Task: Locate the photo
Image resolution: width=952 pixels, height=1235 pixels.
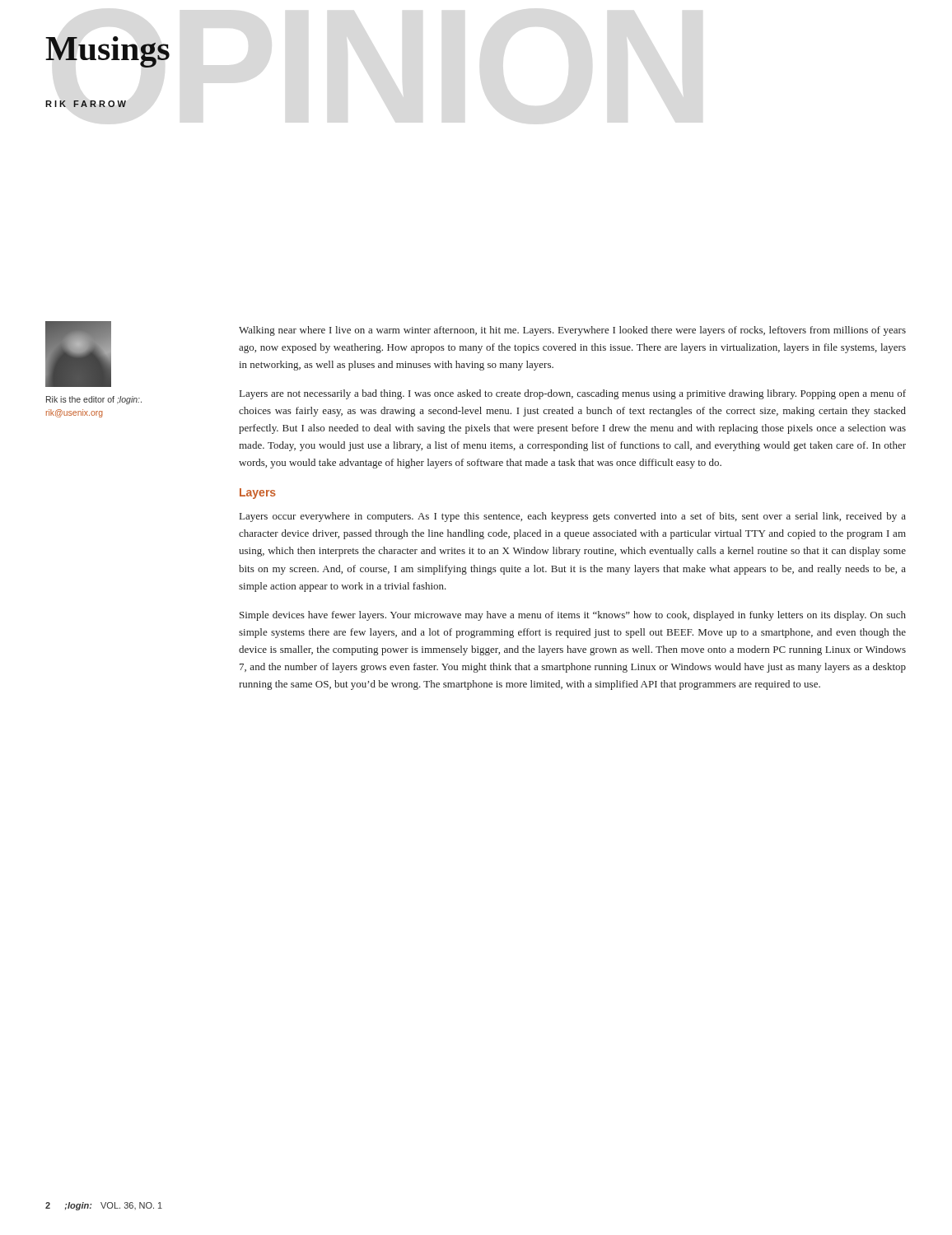Action: 78,354
